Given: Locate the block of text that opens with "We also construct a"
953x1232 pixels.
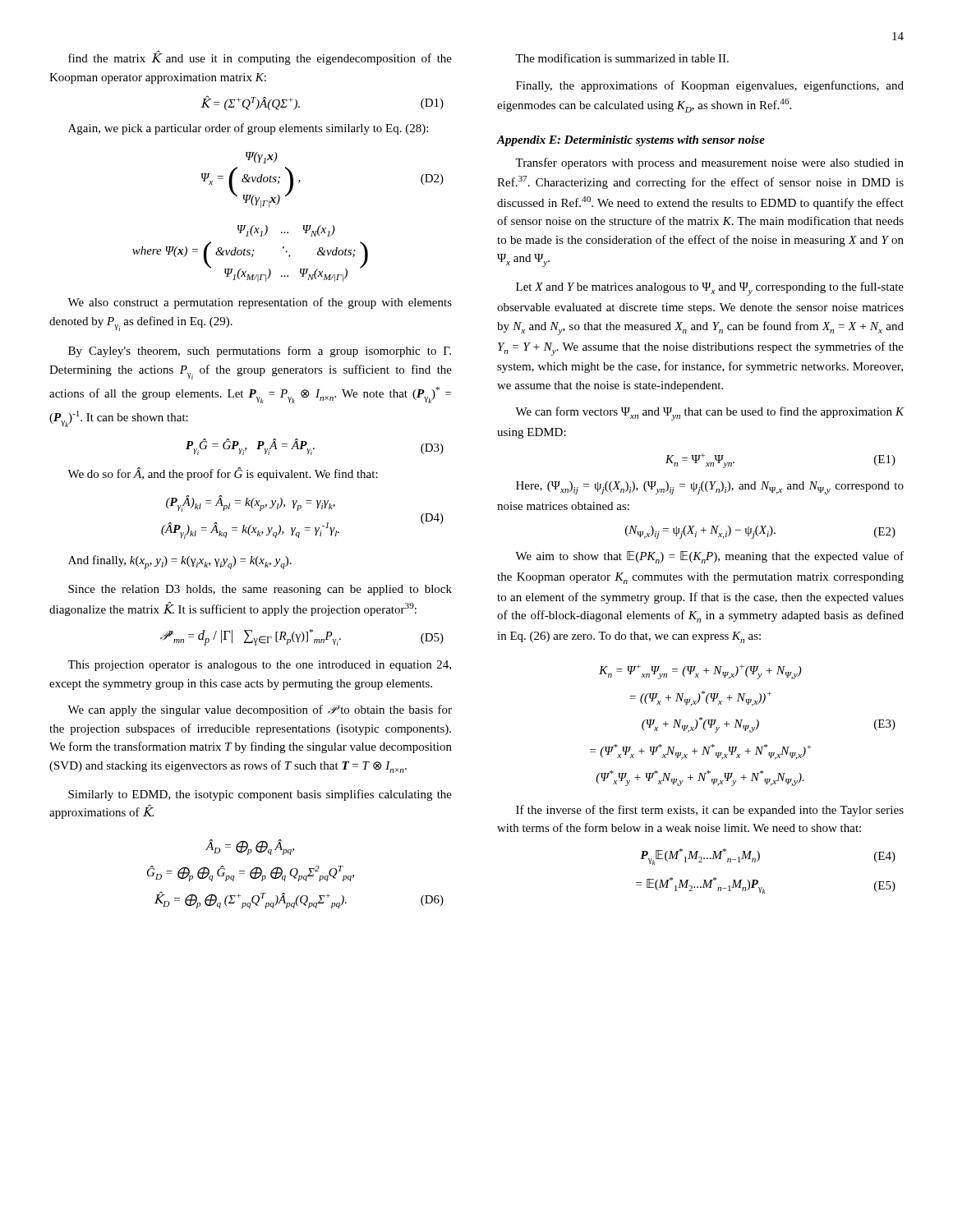Looking at the screenshot, I should [251, 314].
